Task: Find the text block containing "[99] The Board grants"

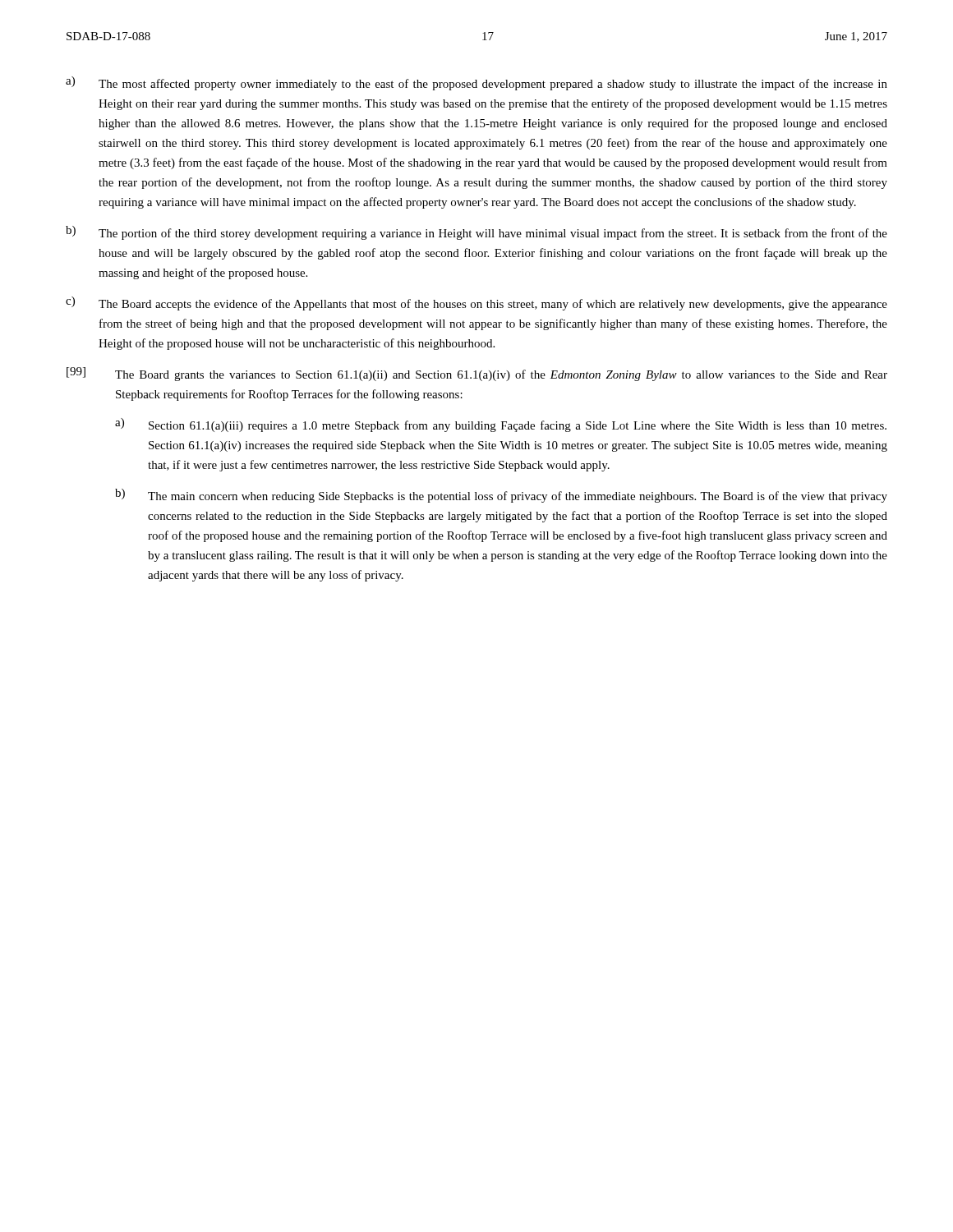Action: [x=476, y=384]
